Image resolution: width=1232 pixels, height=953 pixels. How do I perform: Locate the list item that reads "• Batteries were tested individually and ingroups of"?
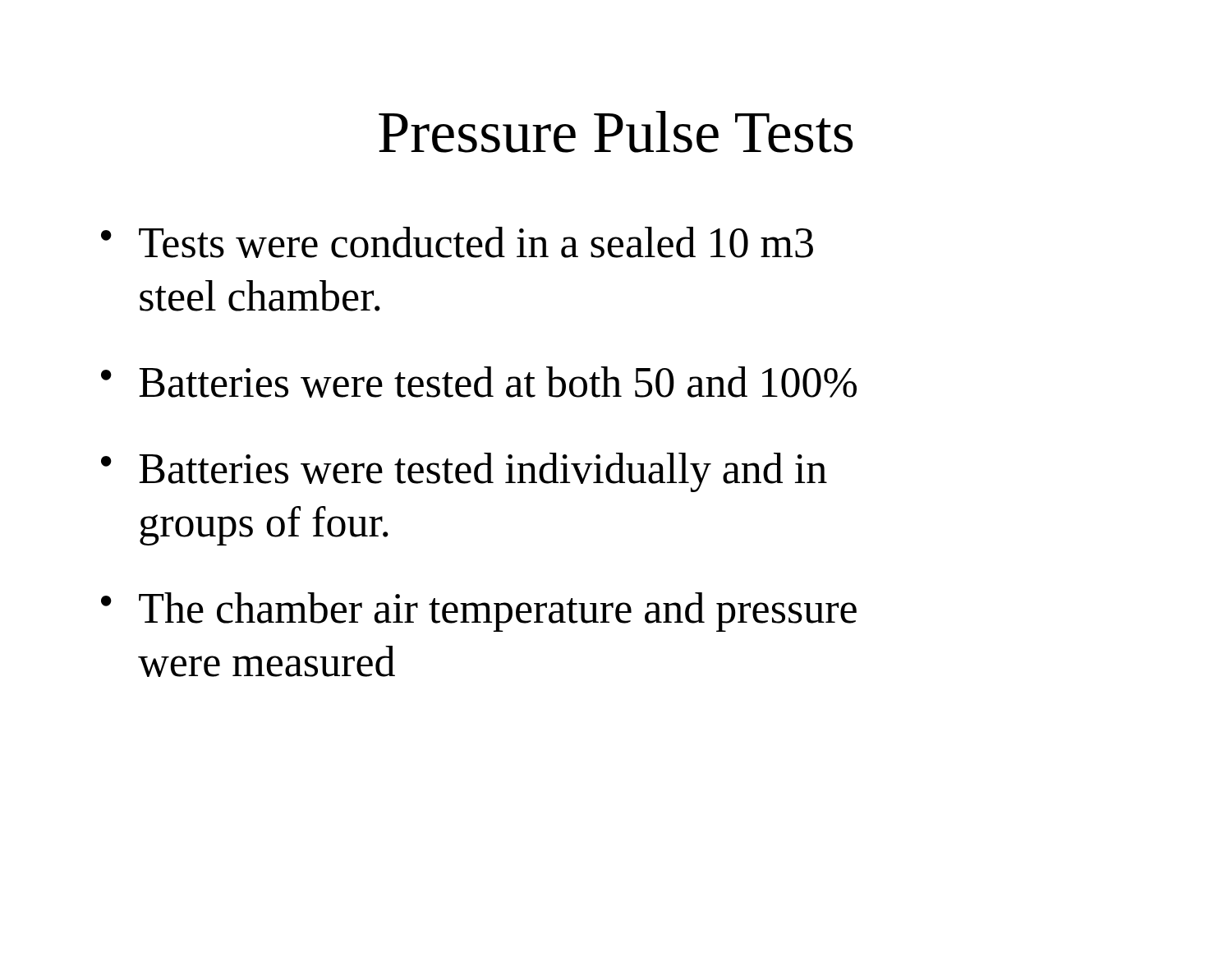(x=463, y=495)
